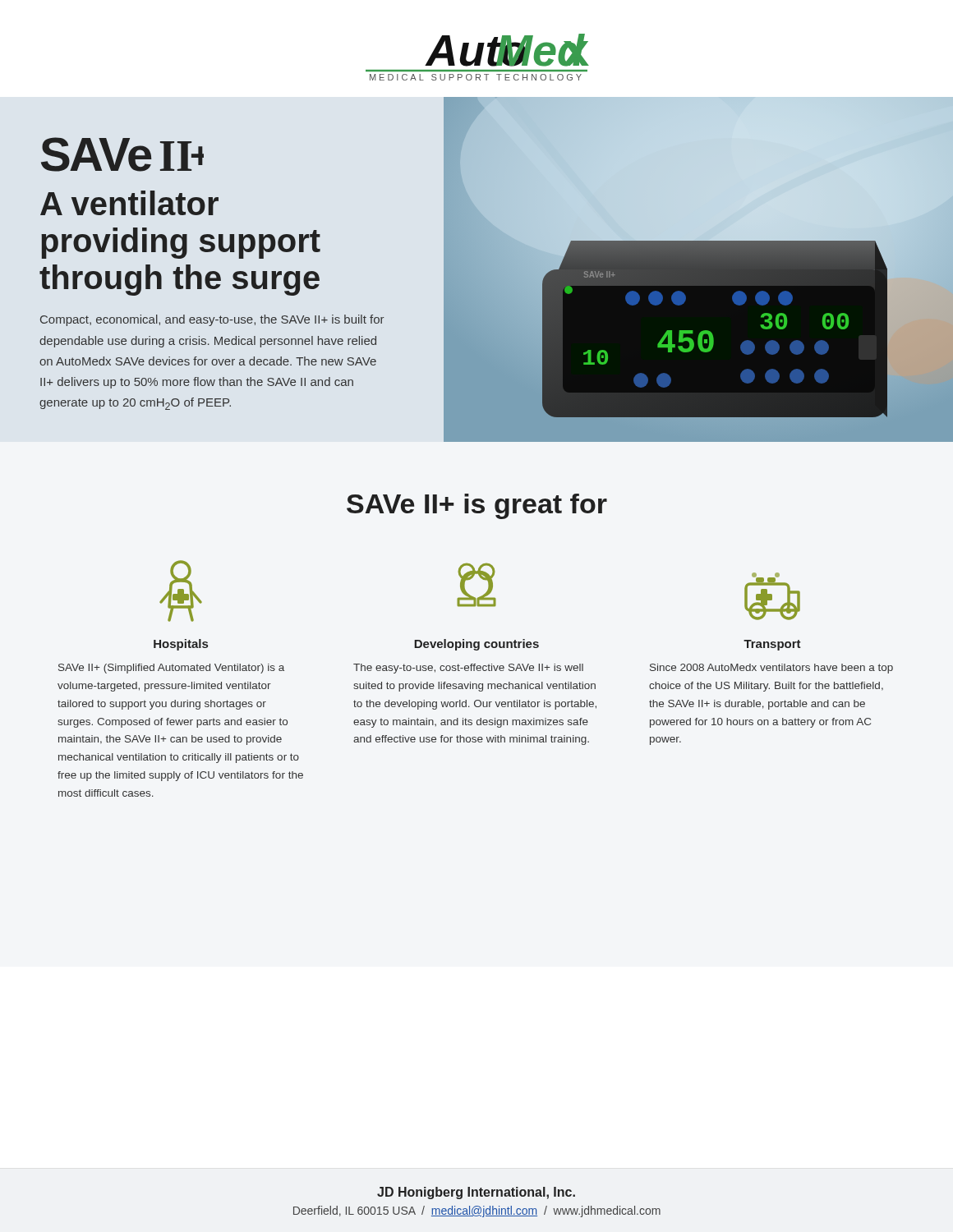
Task: Select the logo
Action: [x=476, y=48]
